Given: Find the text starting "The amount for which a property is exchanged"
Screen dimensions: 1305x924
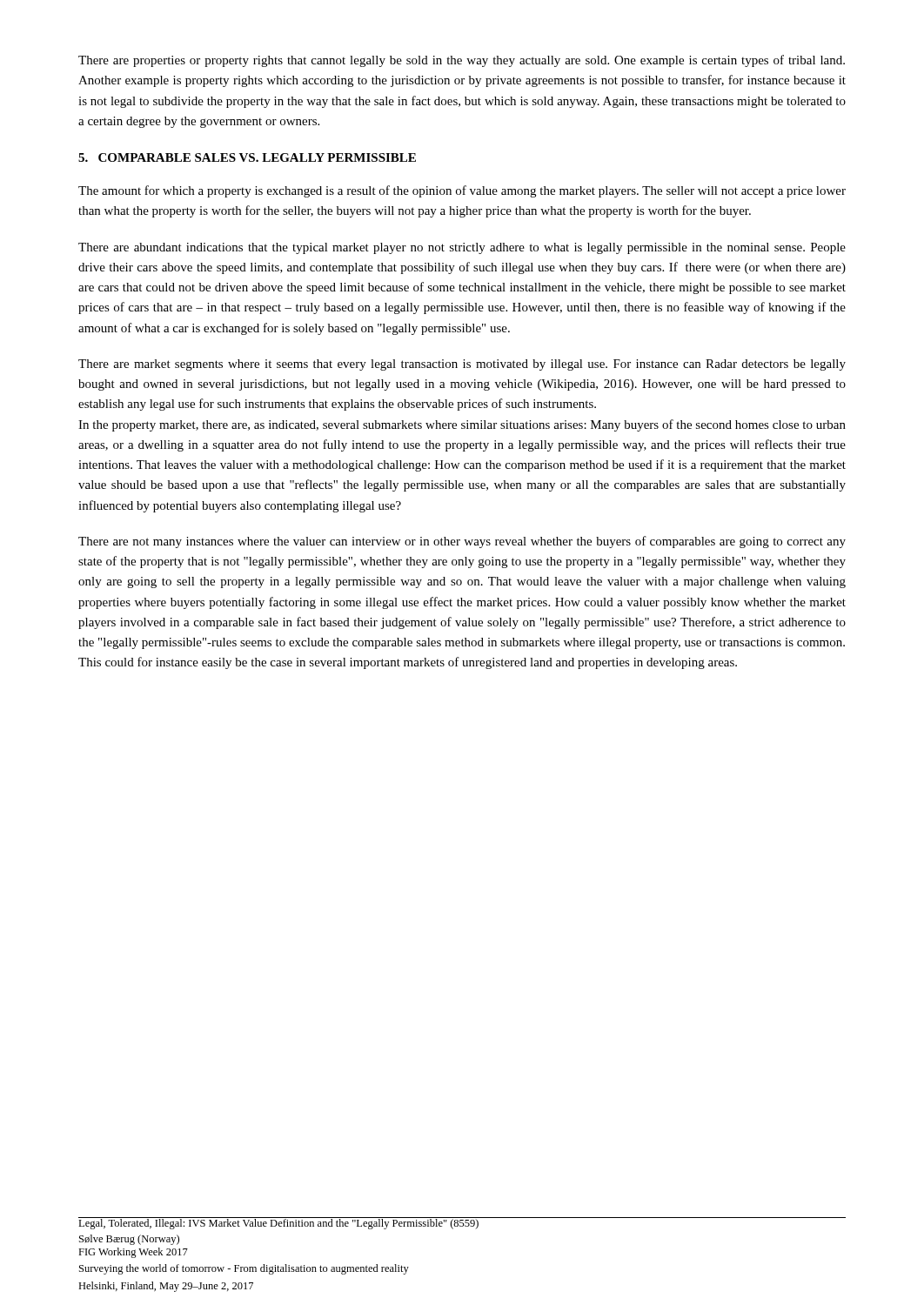Looking at the screenshot, I should click(462, 201).
